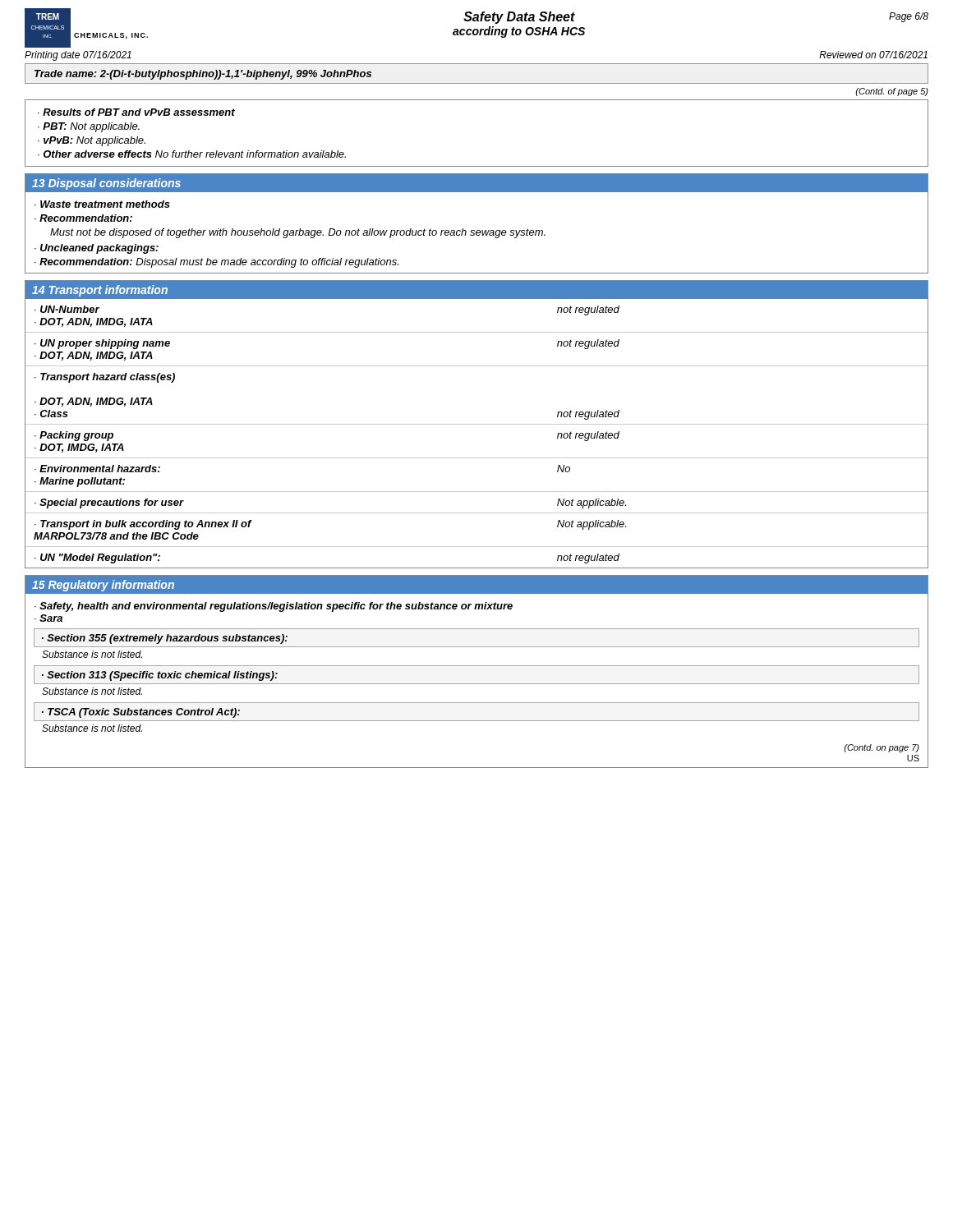Click on the text starting "· Section 313 (Specific"
Image resolution: width=953 pixels, height=1232 pixels.
pyautogui.click(x=159, y=675)
